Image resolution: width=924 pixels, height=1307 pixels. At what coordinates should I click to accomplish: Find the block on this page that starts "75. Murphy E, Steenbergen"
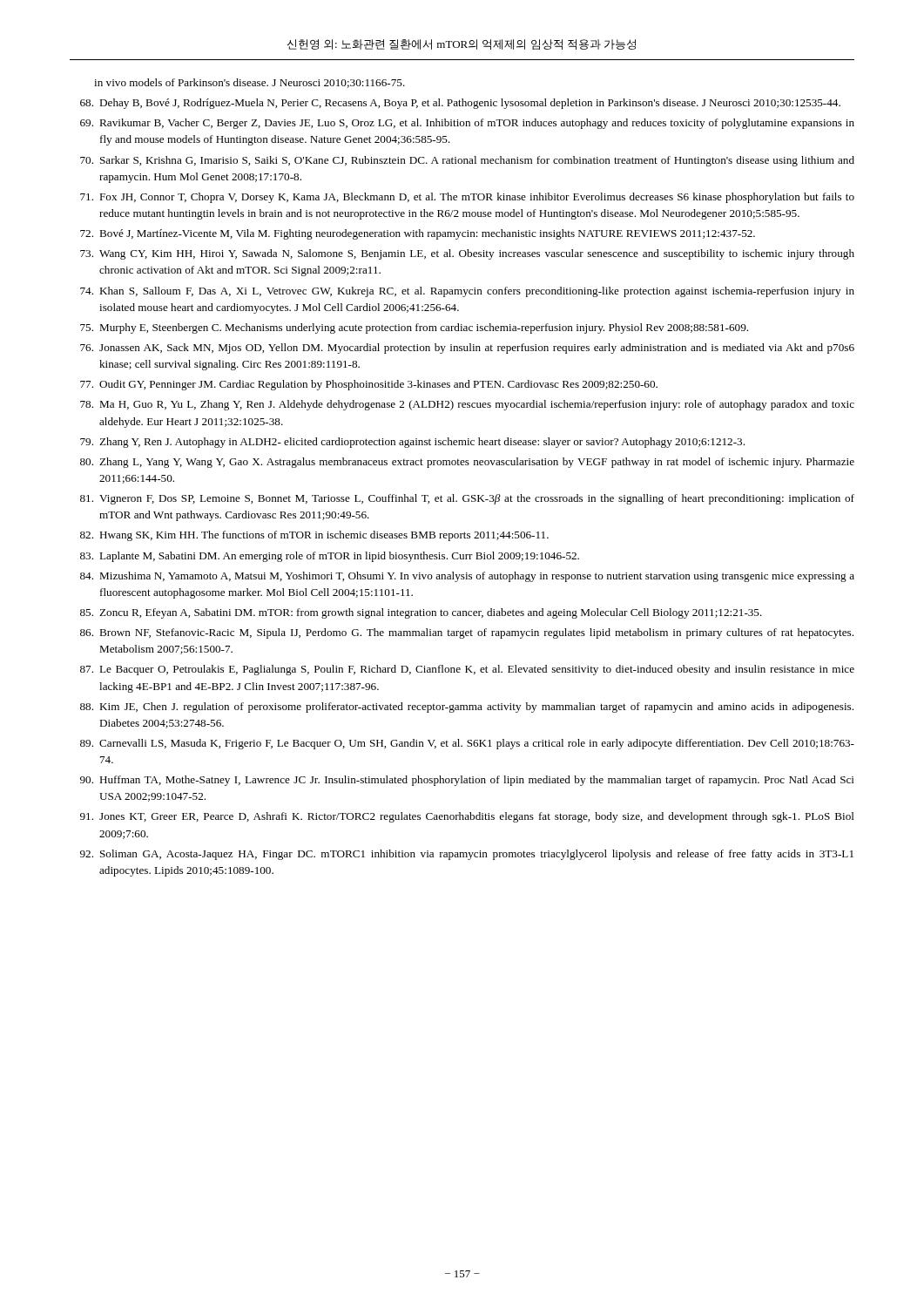point(462,327)
